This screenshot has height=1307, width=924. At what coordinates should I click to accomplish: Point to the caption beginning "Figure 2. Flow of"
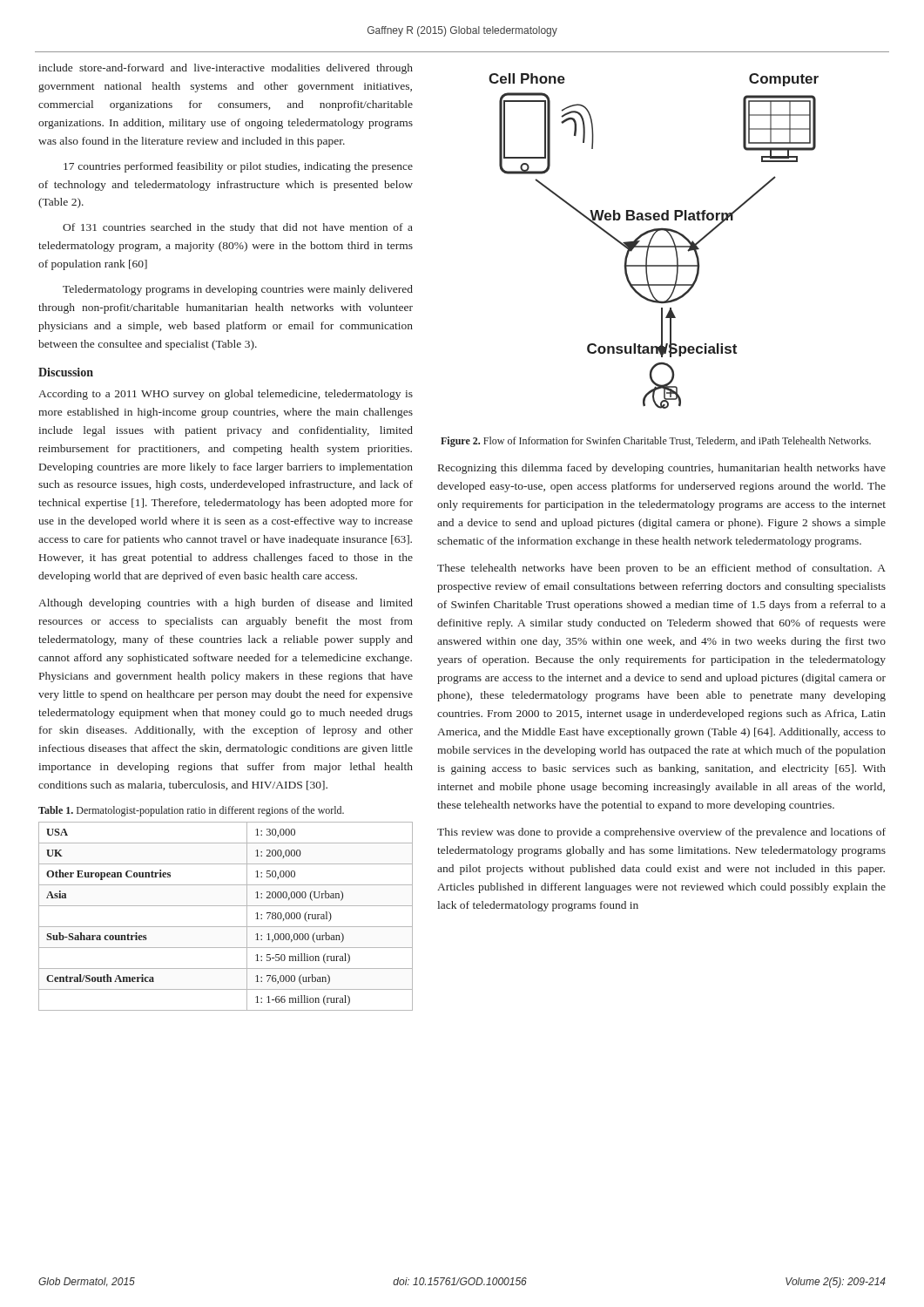pos(656,441)
